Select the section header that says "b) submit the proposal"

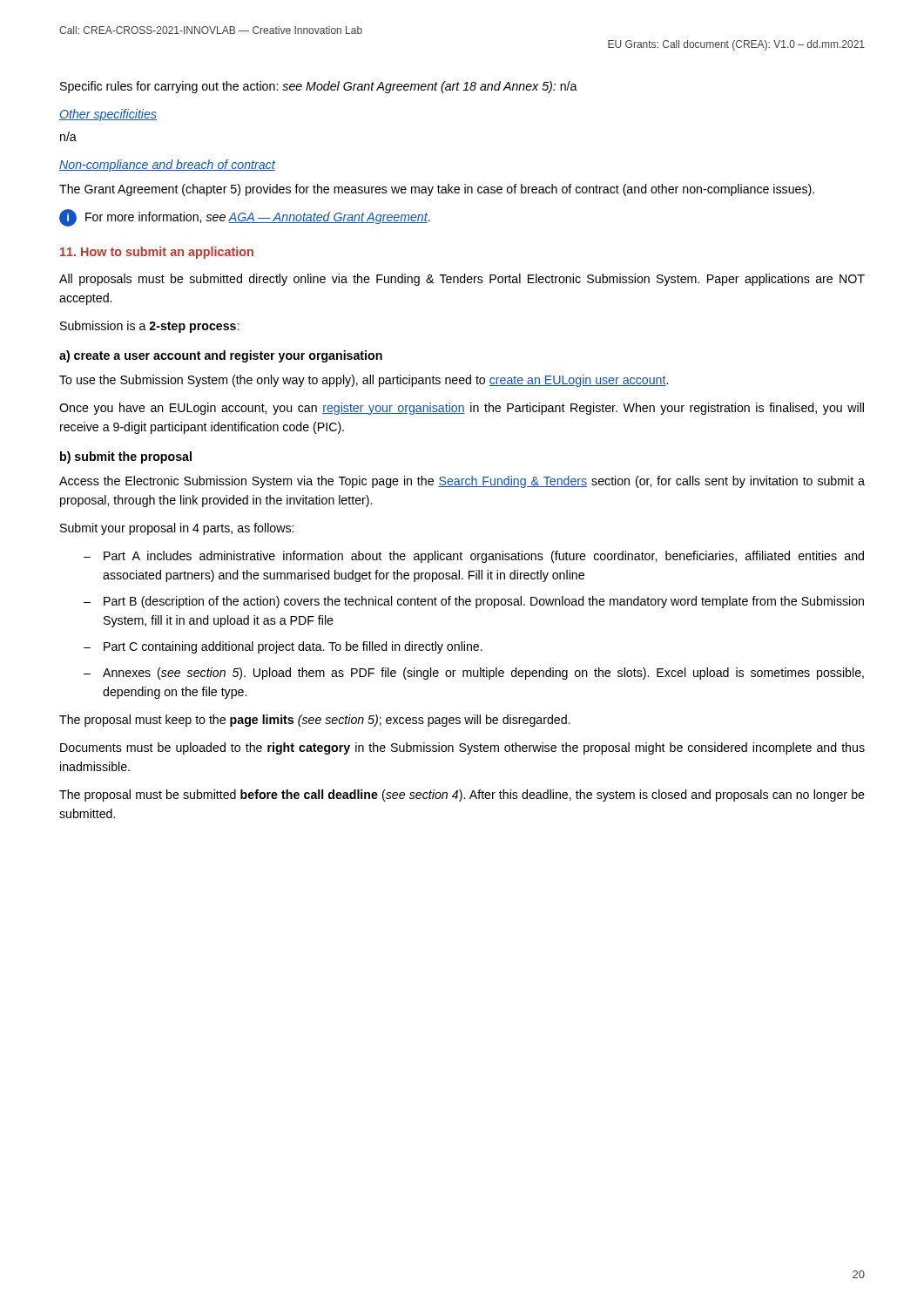[126, 457]
